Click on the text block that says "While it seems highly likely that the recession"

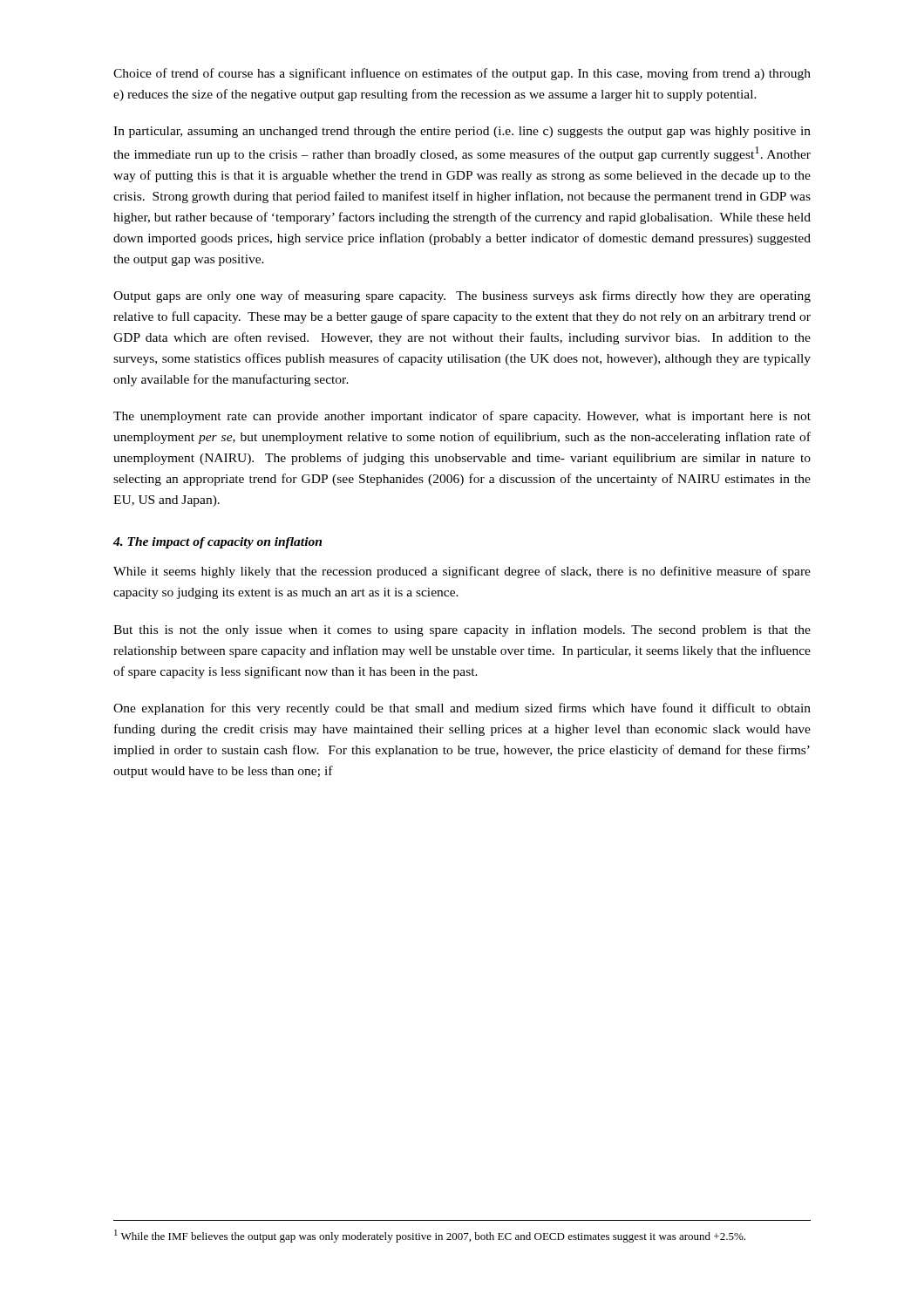coord(462,582)
